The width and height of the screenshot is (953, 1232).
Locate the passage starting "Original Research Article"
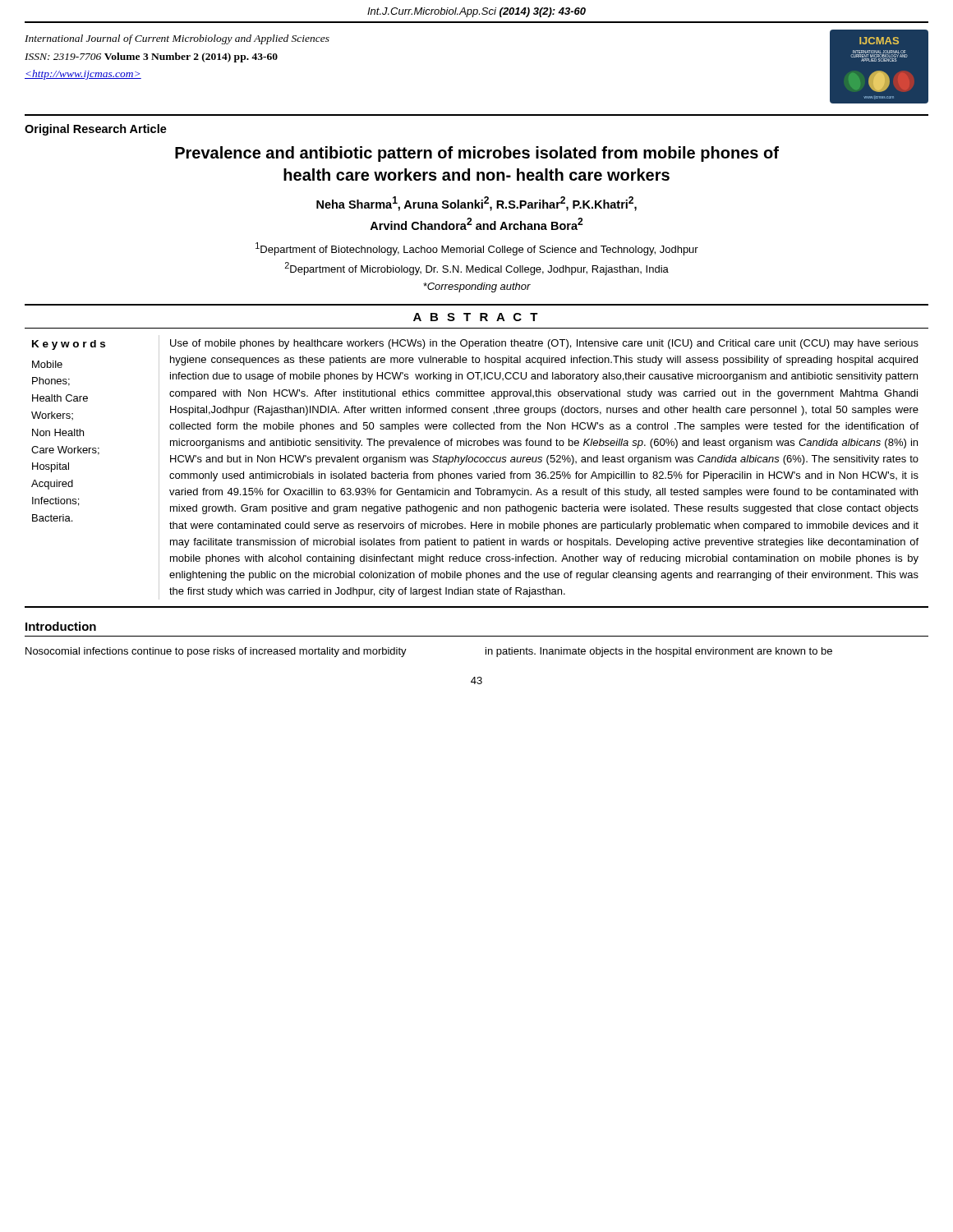[96, 129]
